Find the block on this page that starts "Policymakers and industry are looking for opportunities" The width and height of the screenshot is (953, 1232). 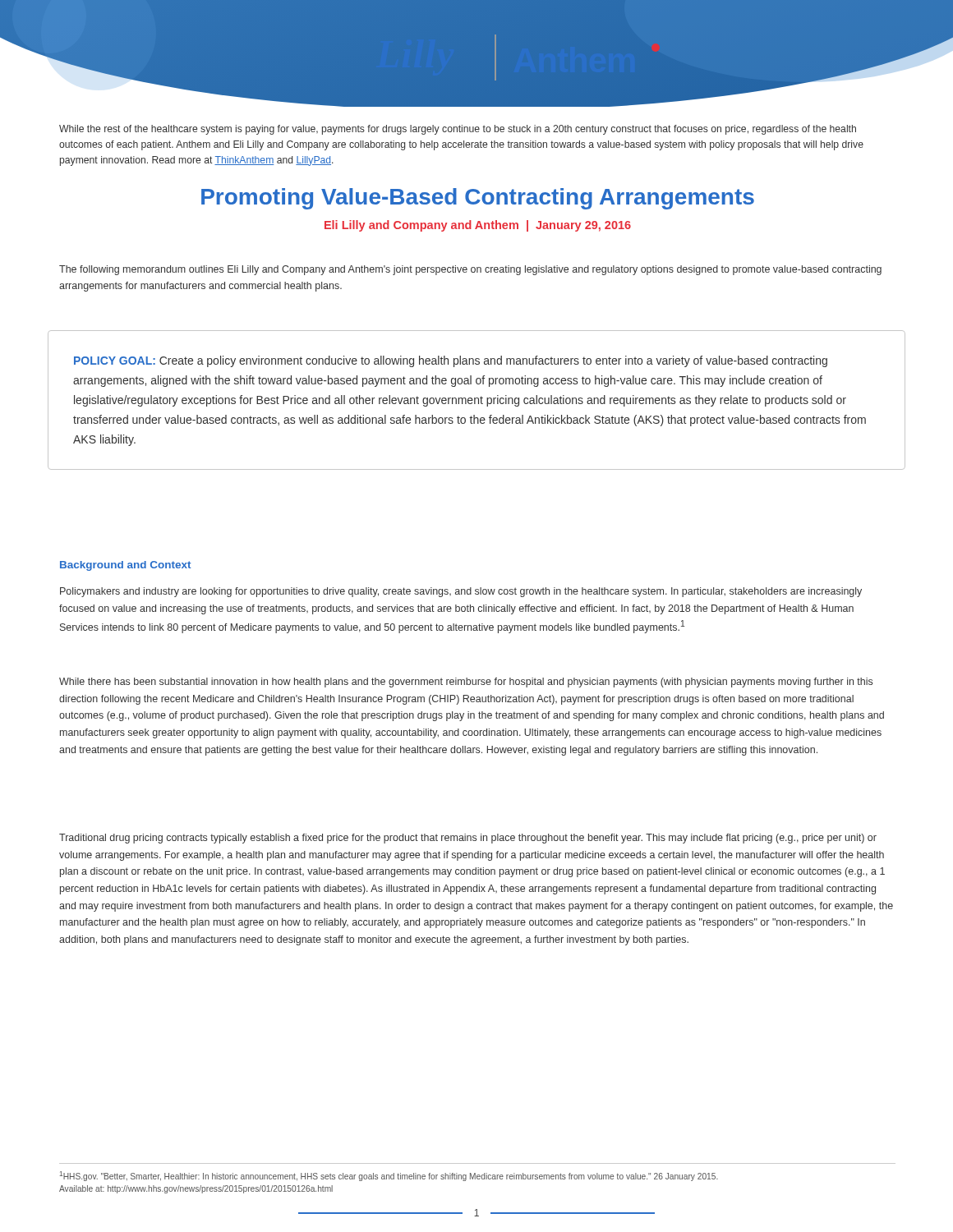coord(461,610)
